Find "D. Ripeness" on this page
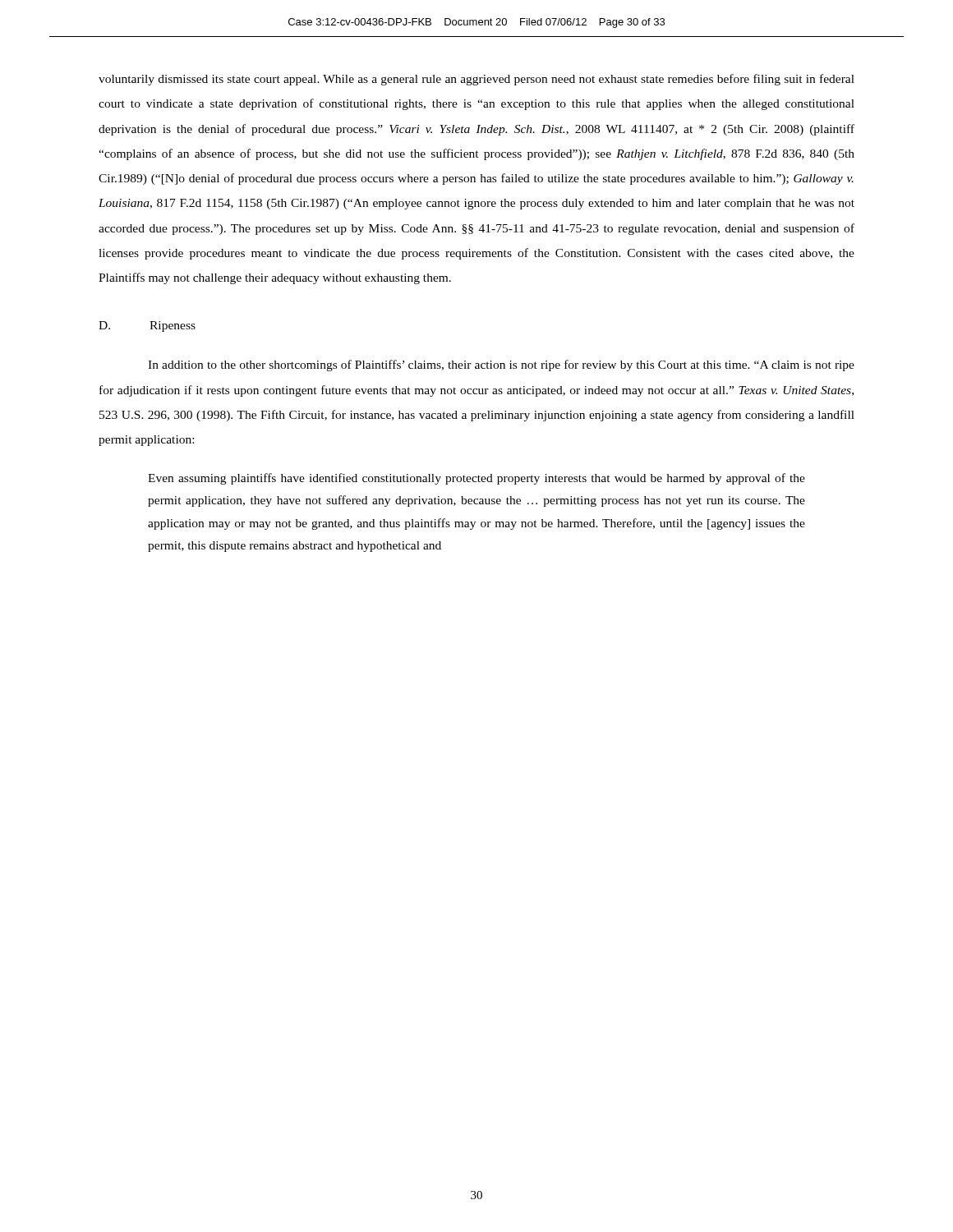The image size is (953, 1232). (x=147, y=326)
